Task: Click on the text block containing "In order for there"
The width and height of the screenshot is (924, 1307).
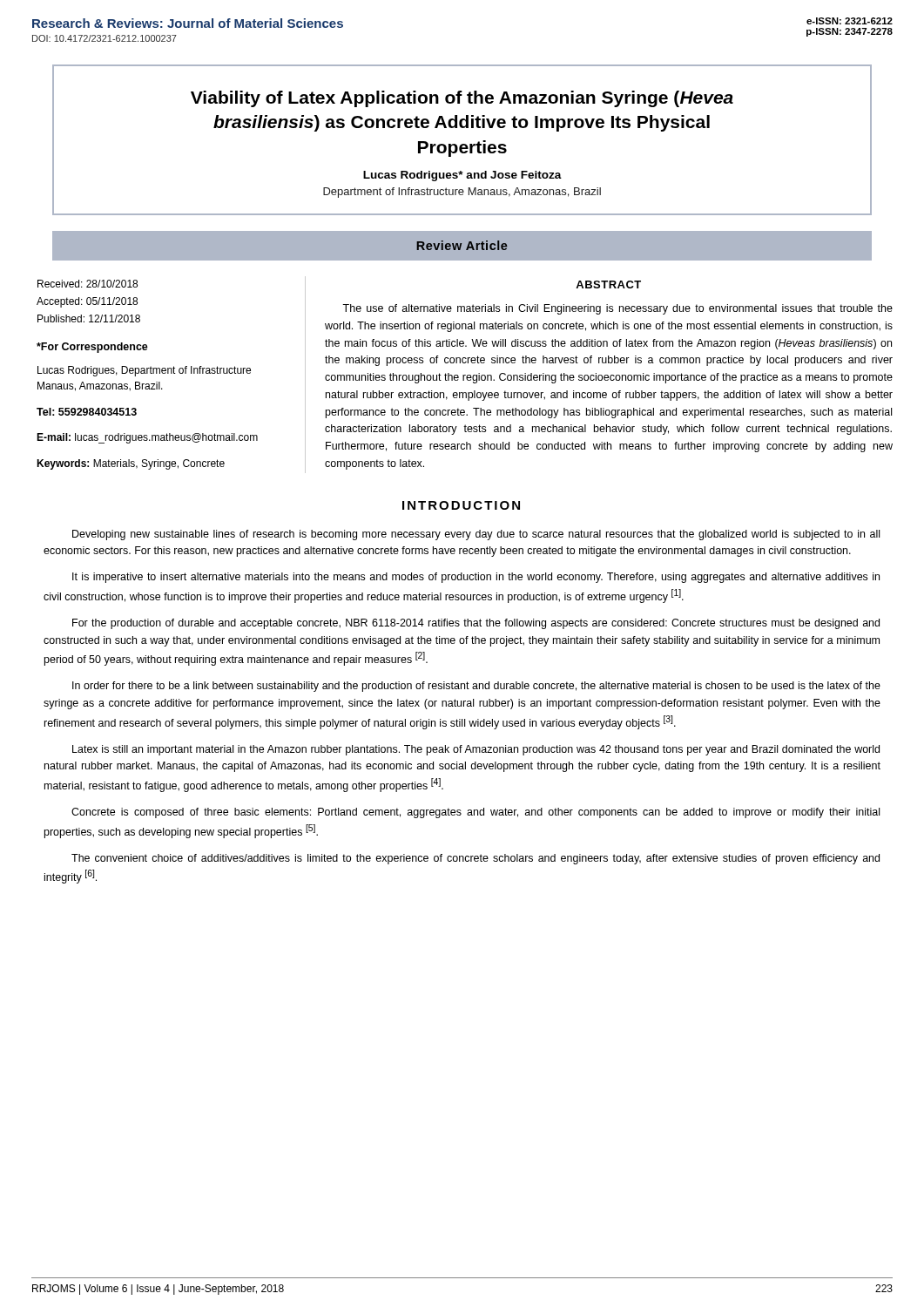Action: 462,705
